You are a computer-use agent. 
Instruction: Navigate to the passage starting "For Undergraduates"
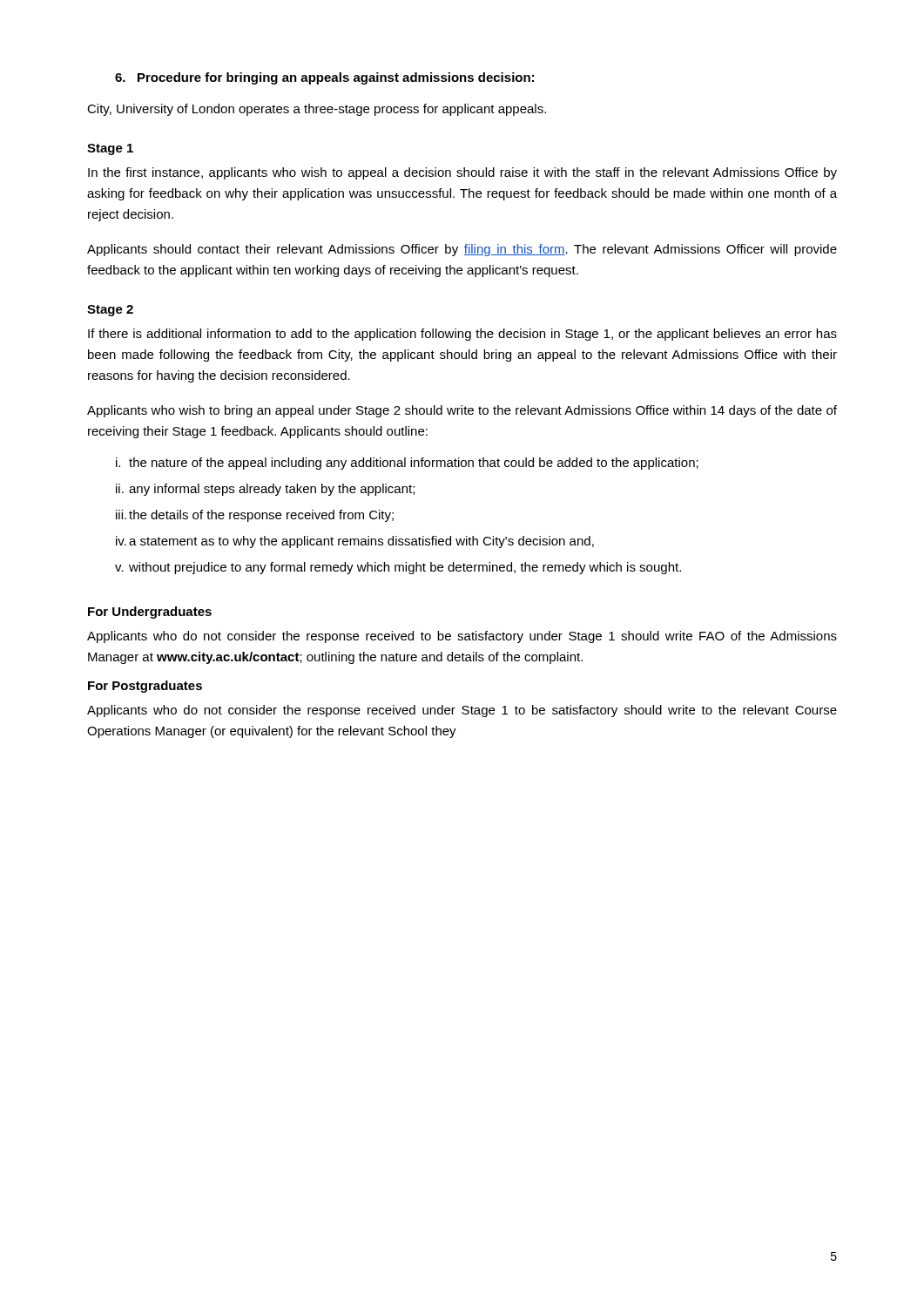(150, 611)
